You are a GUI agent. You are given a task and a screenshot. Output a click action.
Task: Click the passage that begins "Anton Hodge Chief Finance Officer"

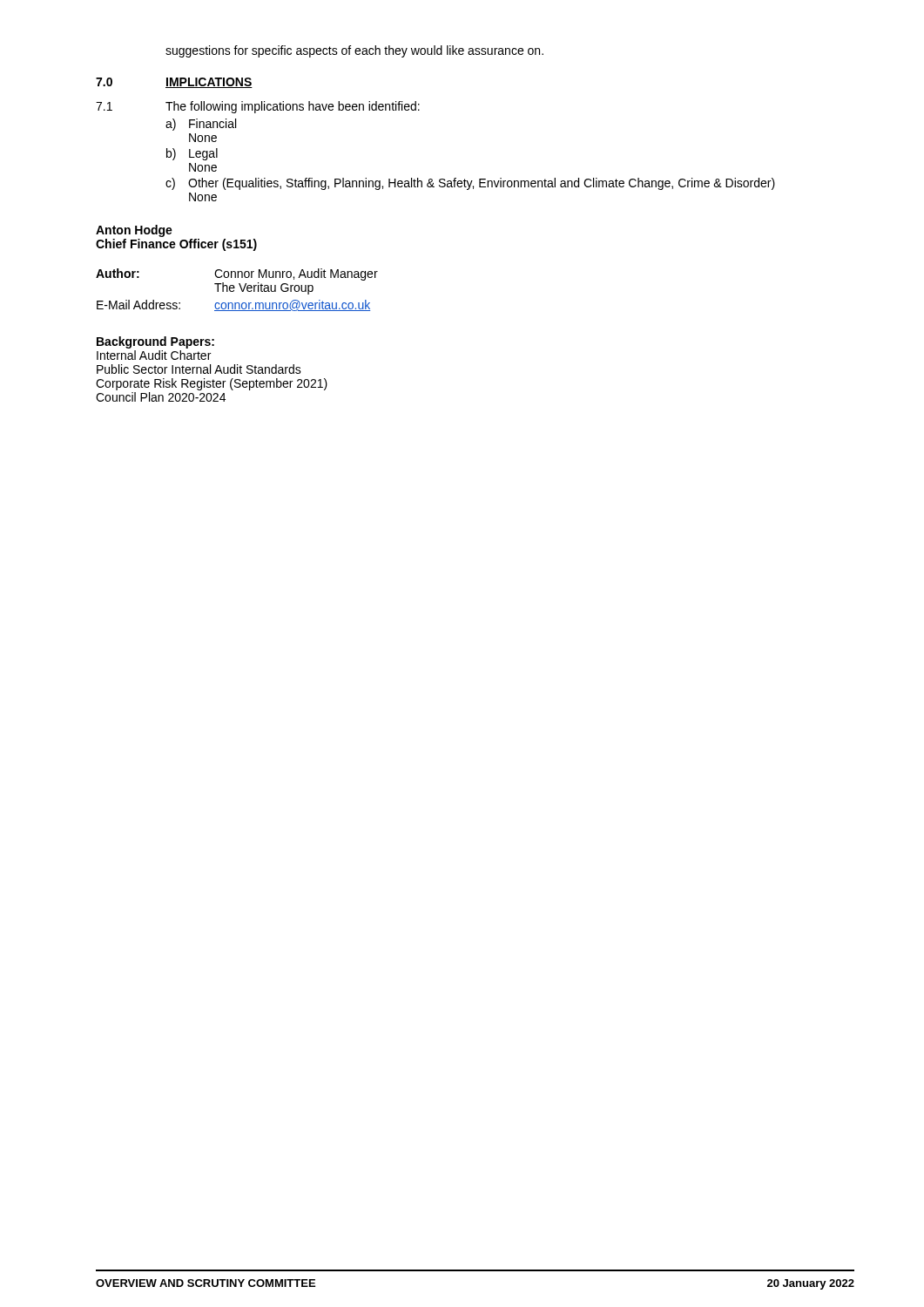coord(176,237)
